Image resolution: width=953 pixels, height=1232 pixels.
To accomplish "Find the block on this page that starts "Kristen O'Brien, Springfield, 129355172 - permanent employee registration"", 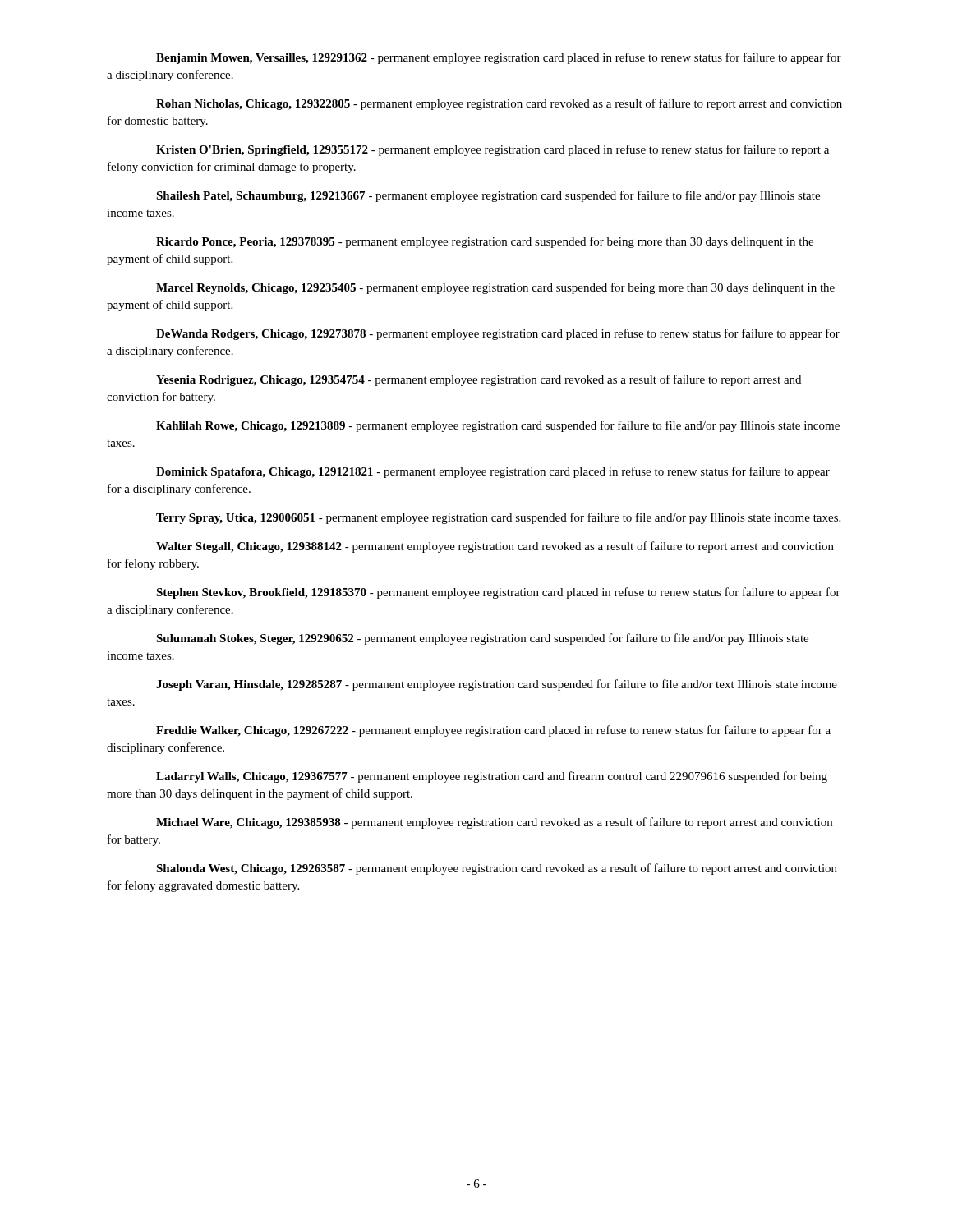I will click(x=476, y=159).
